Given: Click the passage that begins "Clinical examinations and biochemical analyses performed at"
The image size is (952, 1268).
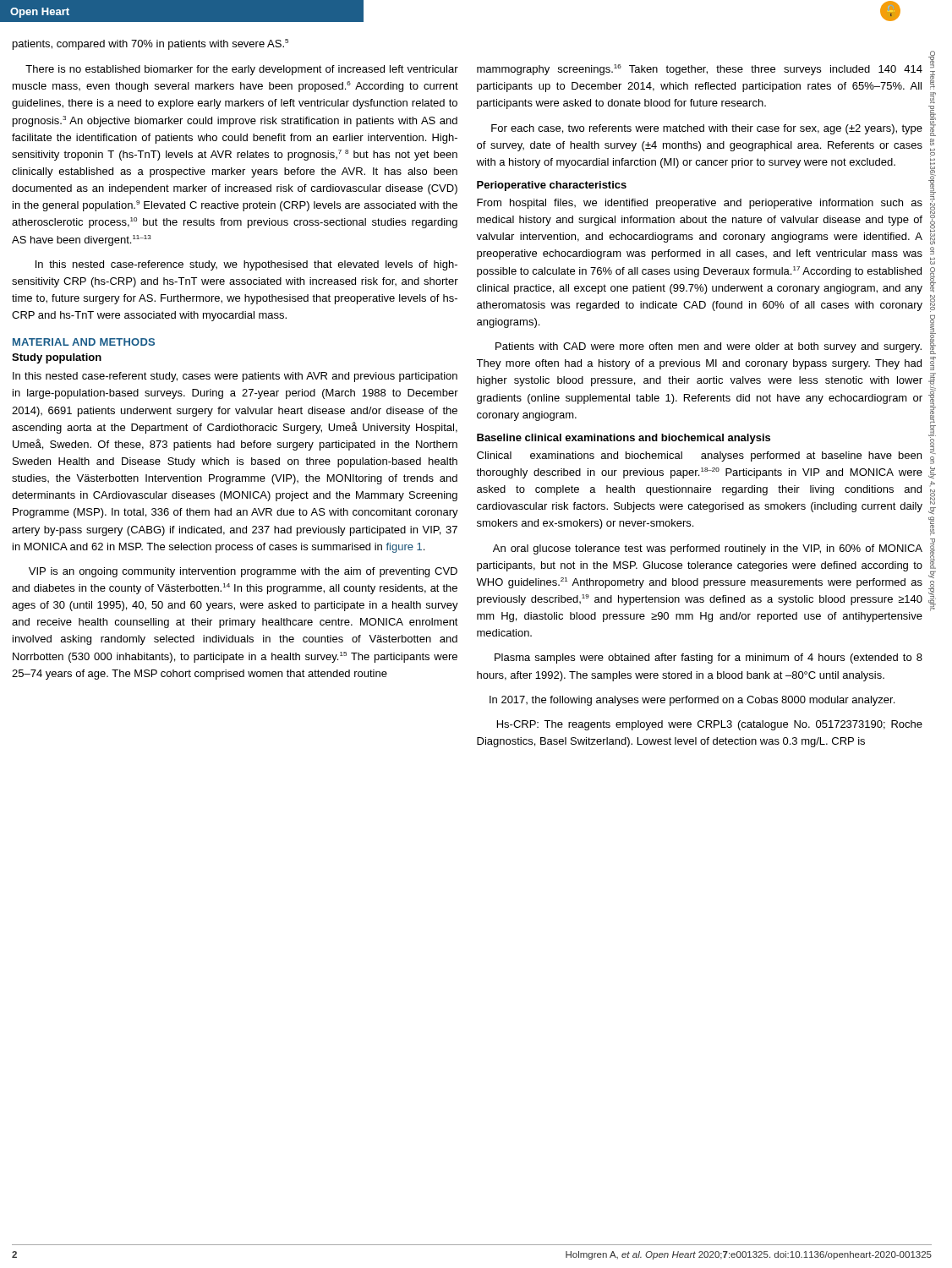Looking at the screenshot, I should click(x=699, y=489).
